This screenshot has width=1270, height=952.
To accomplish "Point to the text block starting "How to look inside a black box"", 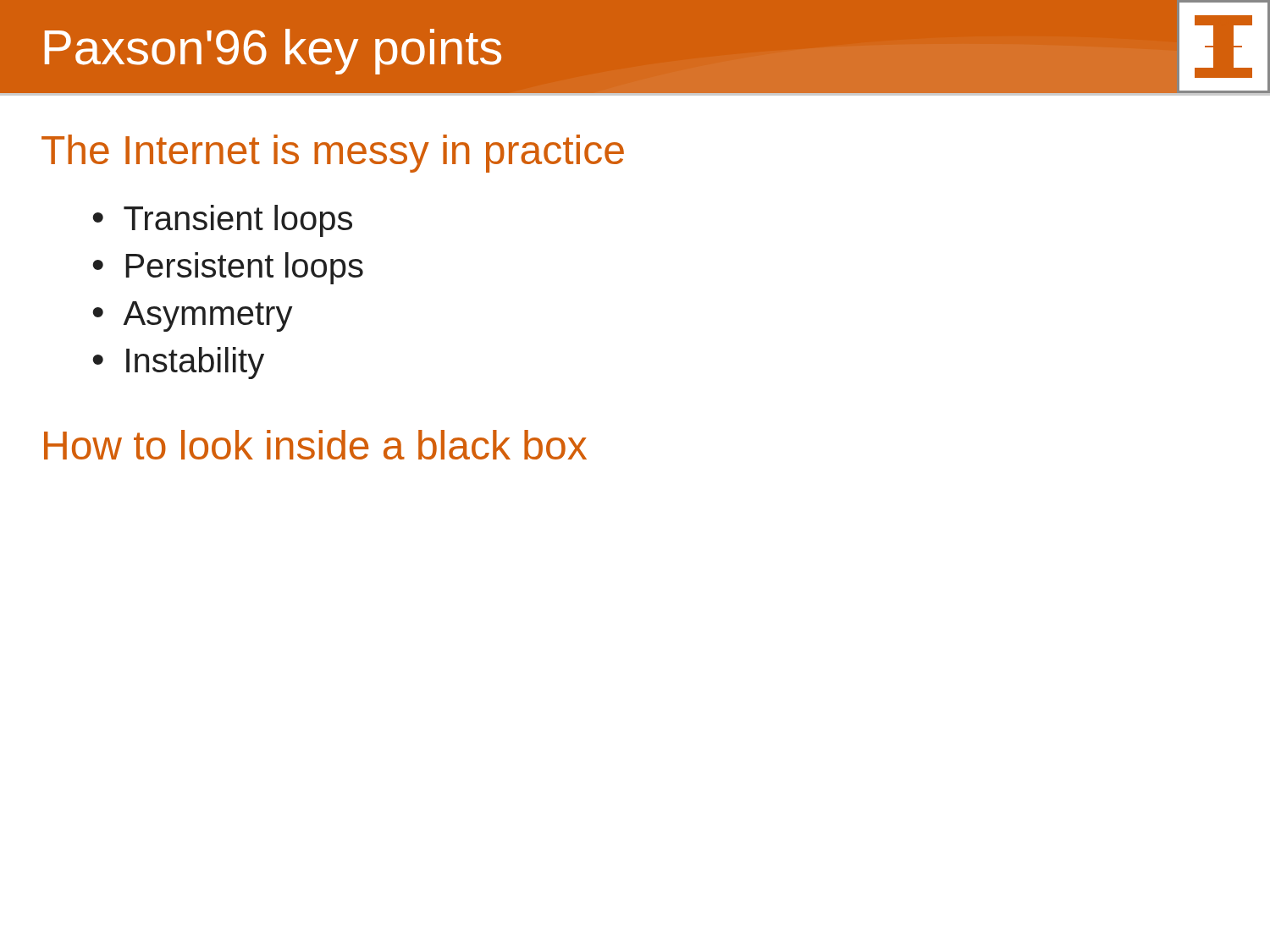I will pyautogui.click(x=315, y=445).
